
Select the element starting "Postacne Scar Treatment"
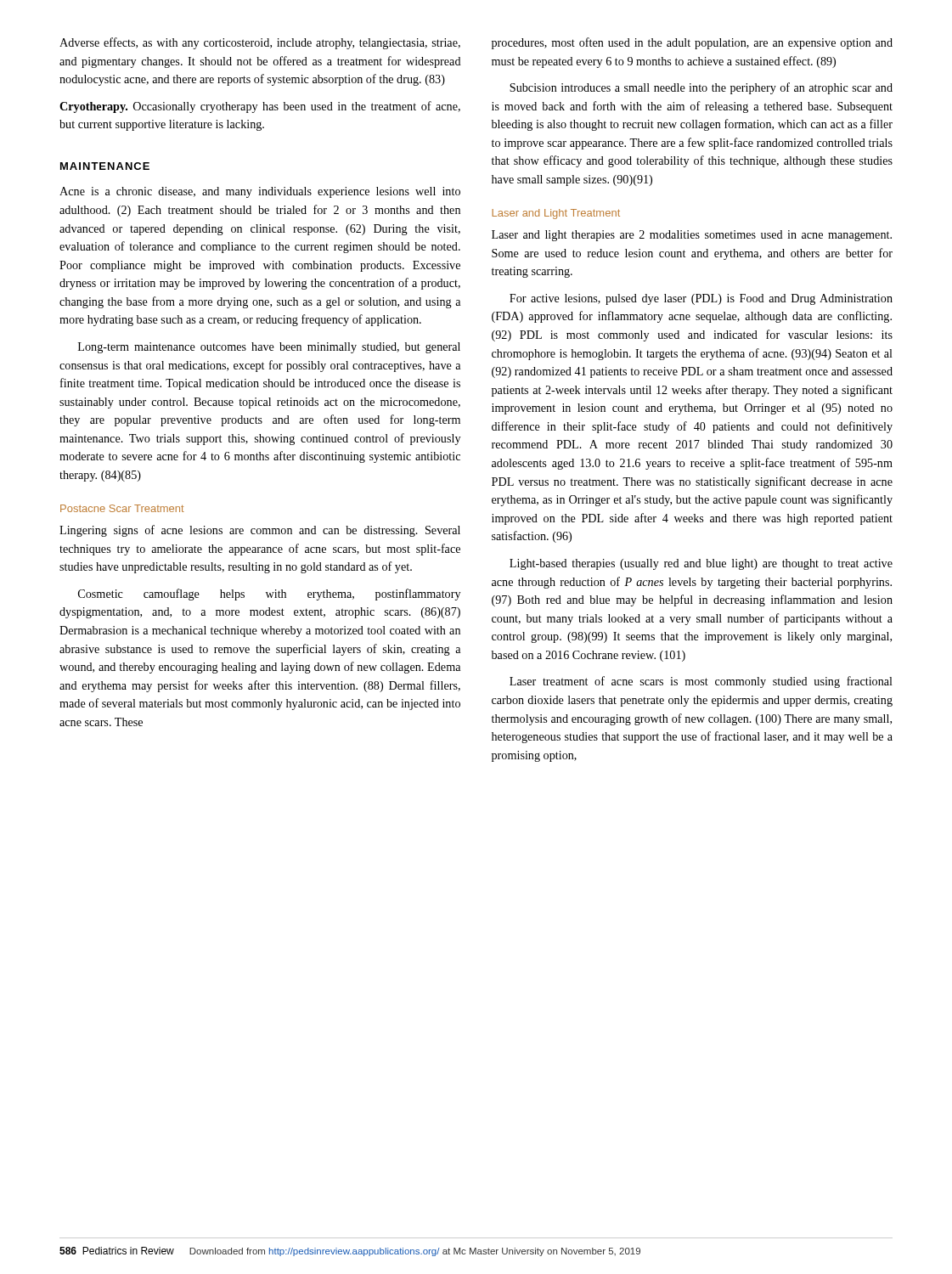[122, 508]
